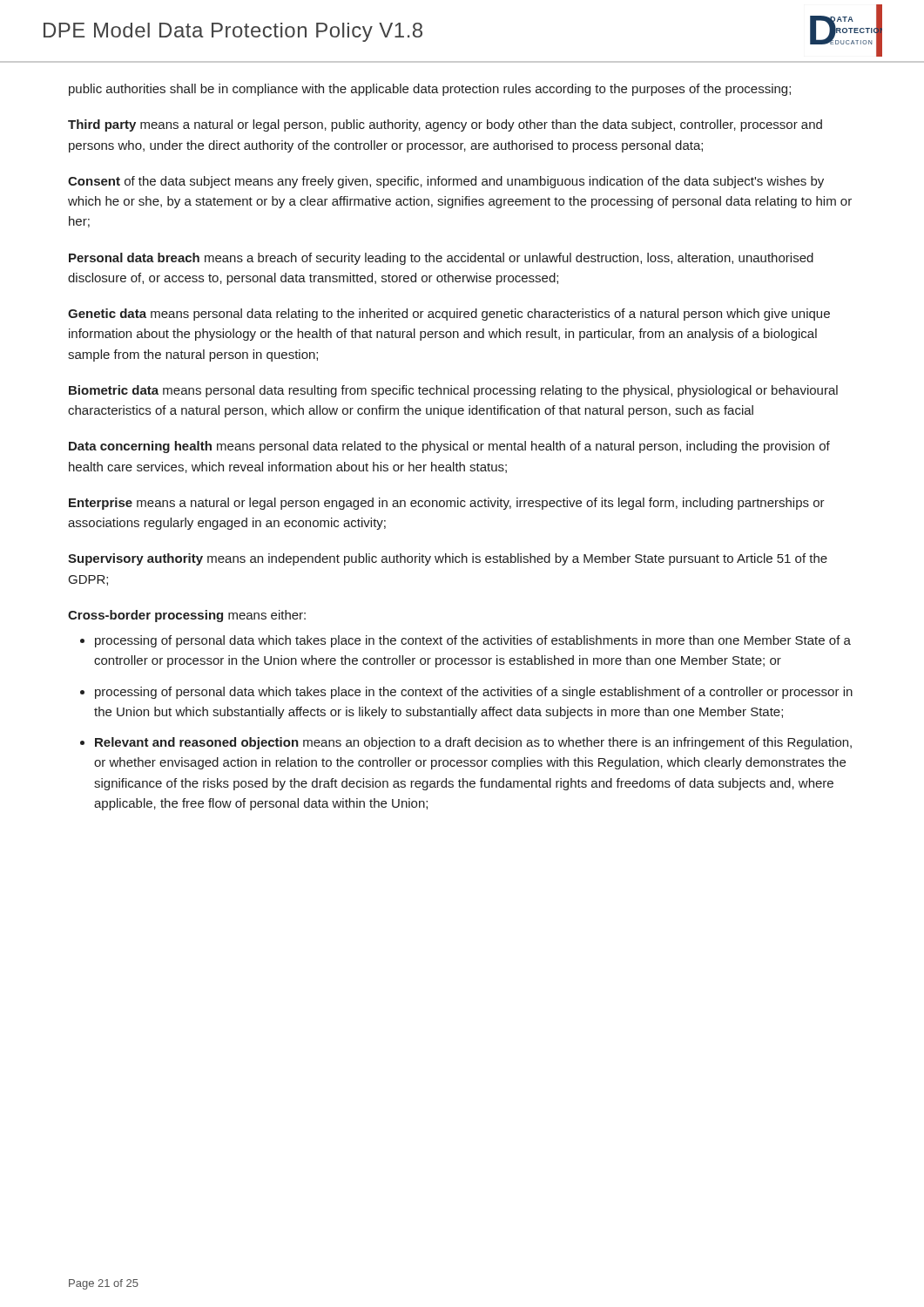Where does it say "Cross-border processing means either:"?
924x1307 pixels.
[187, 614]
